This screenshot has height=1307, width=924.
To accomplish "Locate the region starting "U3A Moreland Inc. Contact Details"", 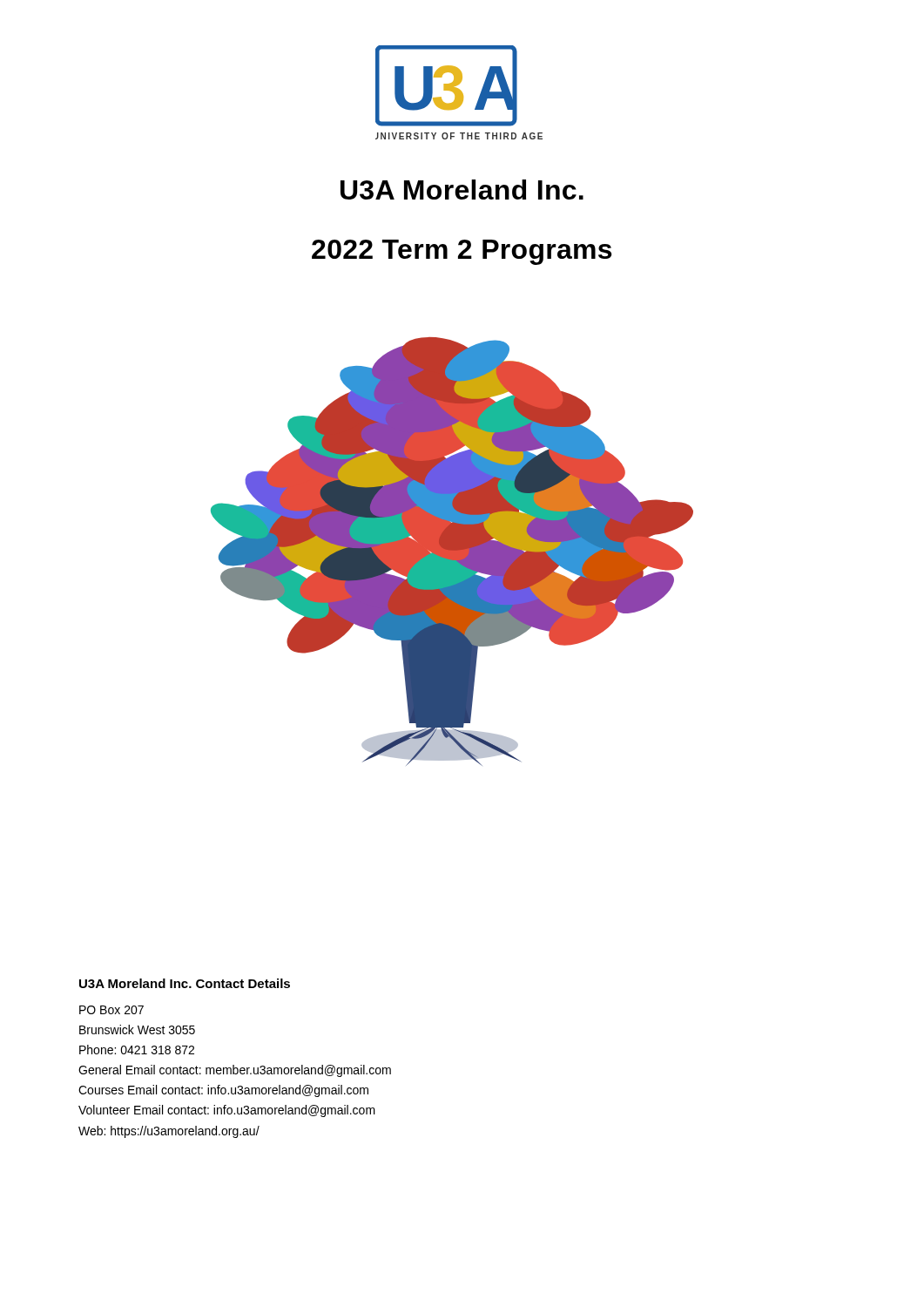I will coord(184,983).
